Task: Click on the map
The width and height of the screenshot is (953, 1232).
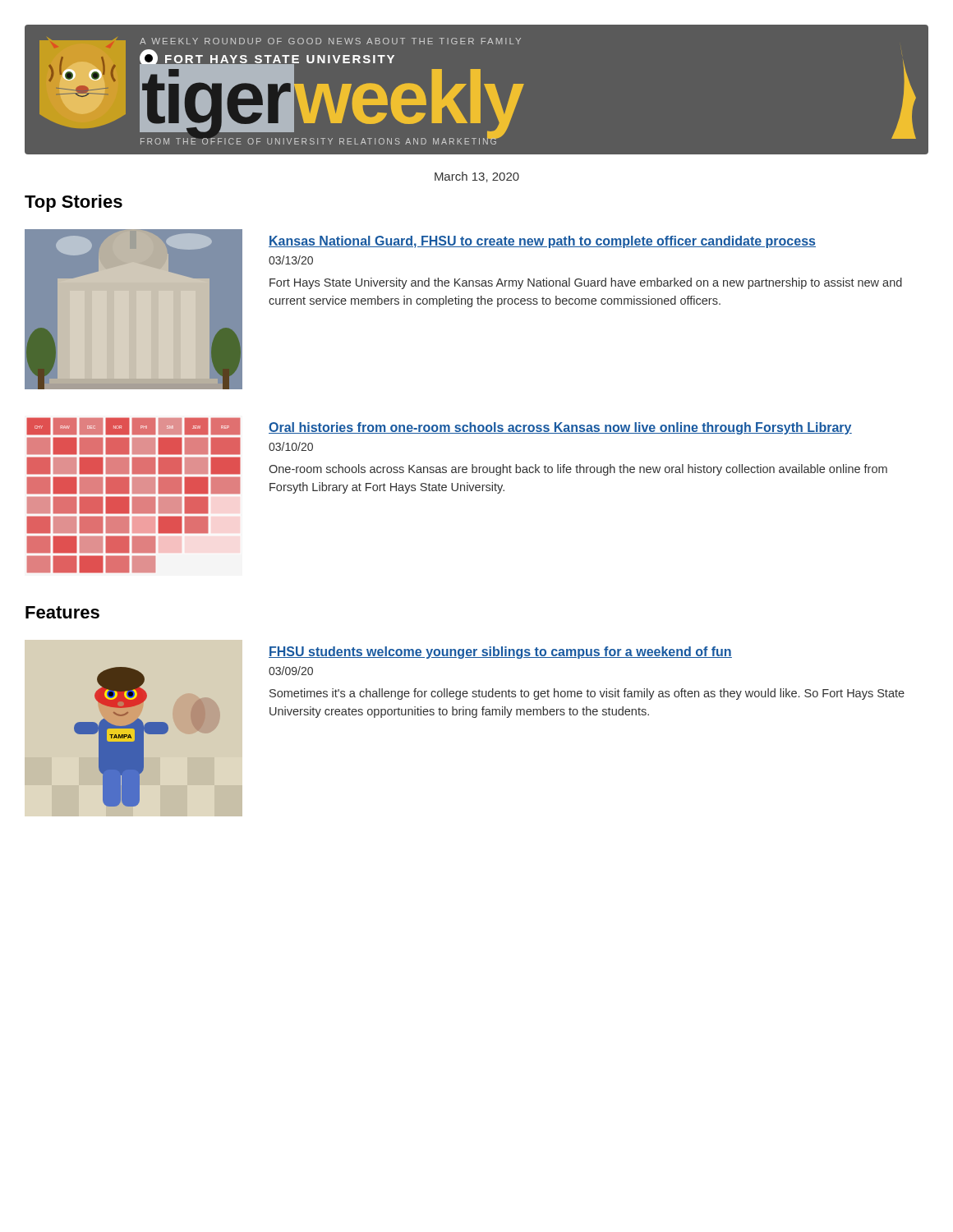Action: (134, 496)
